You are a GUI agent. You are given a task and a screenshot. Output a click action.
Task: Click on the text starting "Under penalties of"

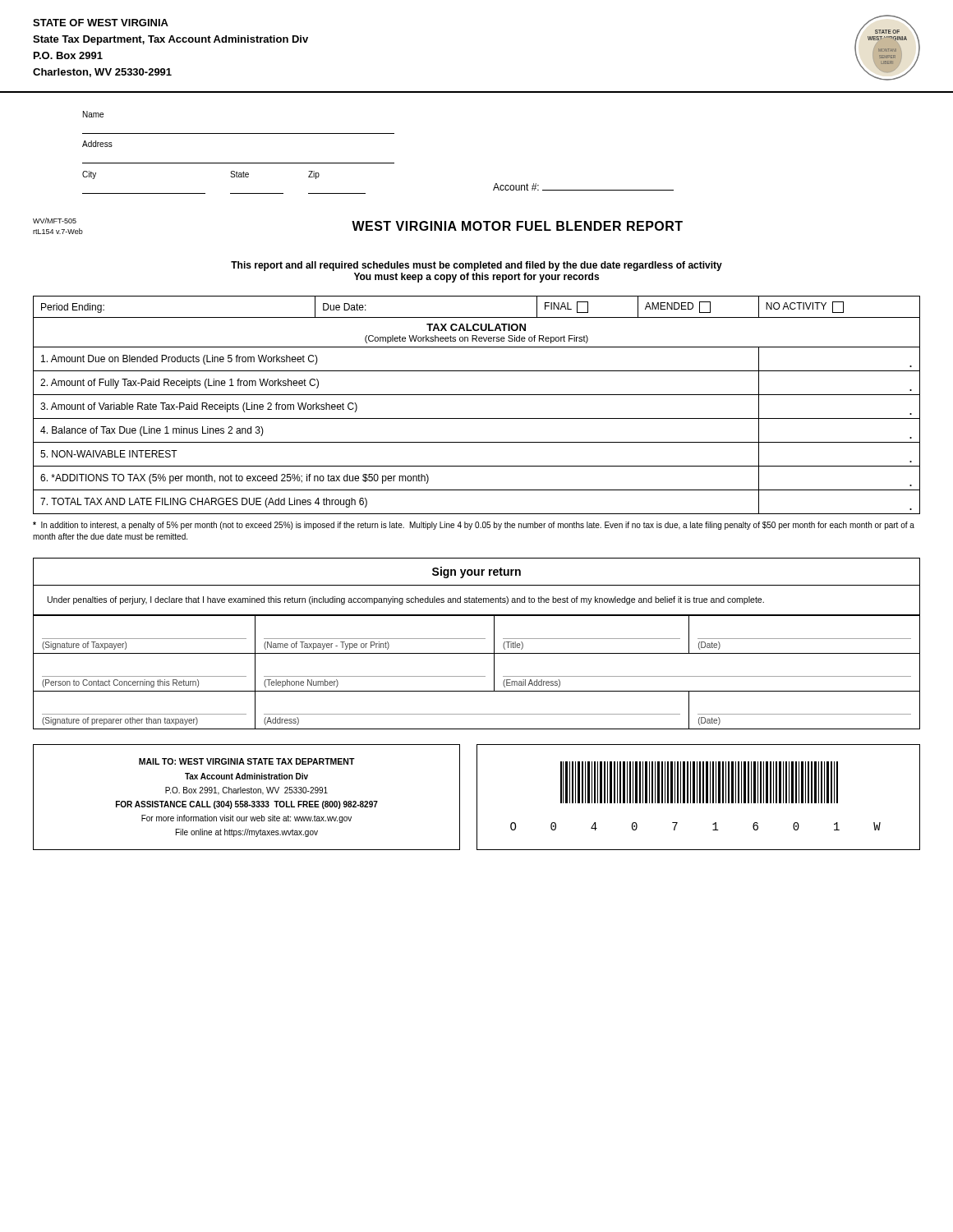pos(406,600)
